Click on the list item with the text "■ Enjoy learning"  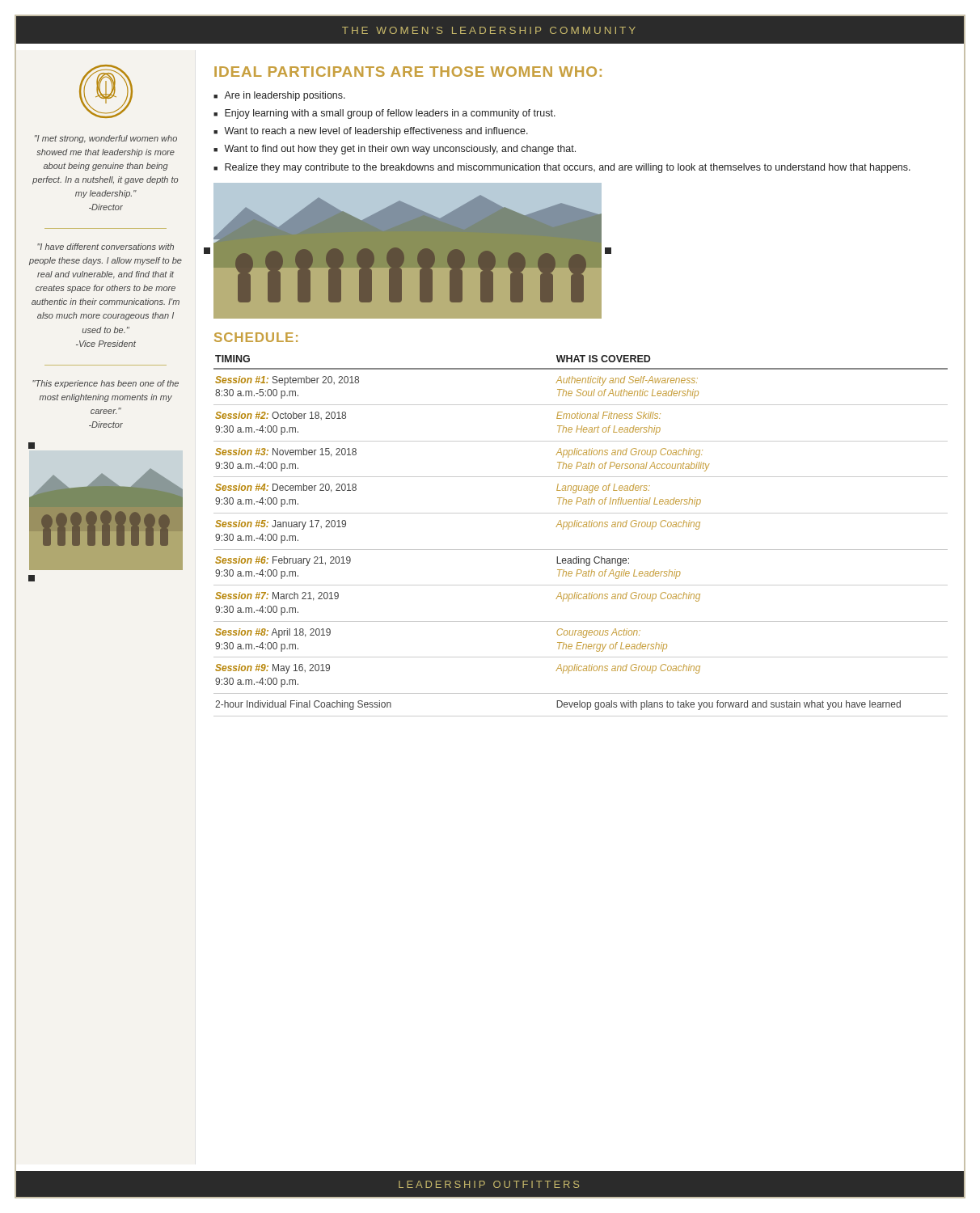coord(385,114)
